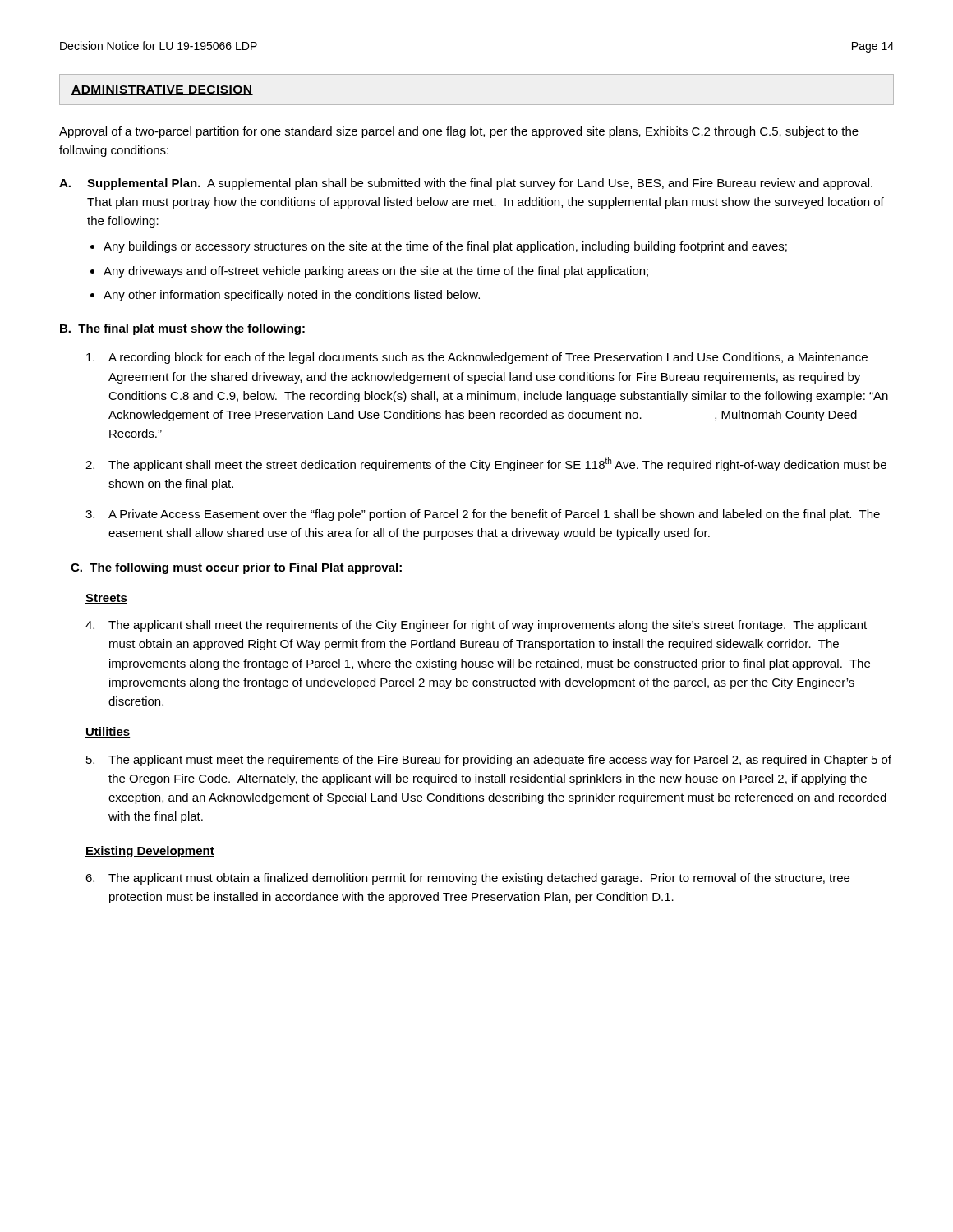Locate the block starting "C. The following must occur prior to"
Screen dimensions: 1232x953
[x=237, y=567]
